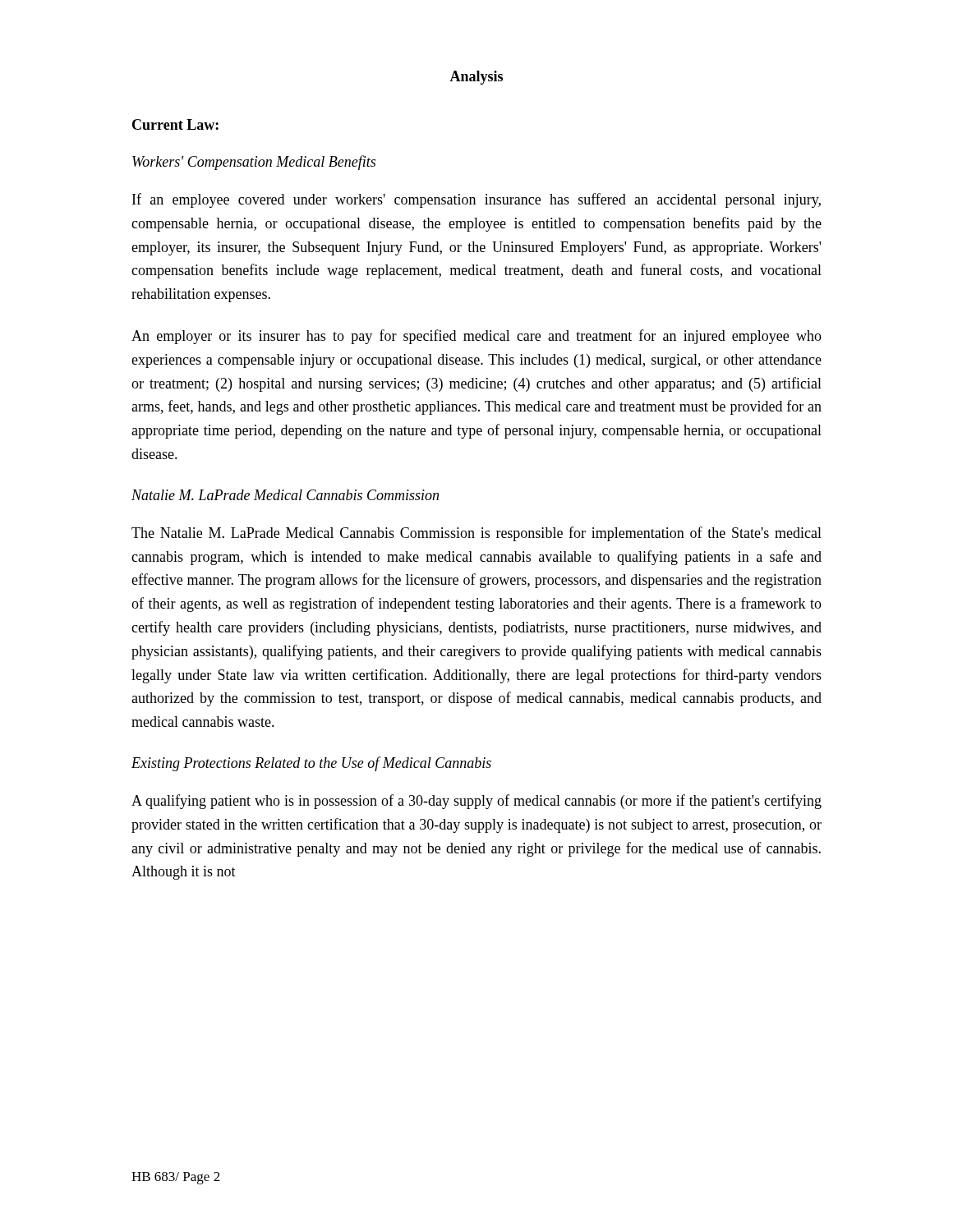953x1232 pixels.
Task: Select the text block starting "Current Law:"
Action: click(175, 125)
